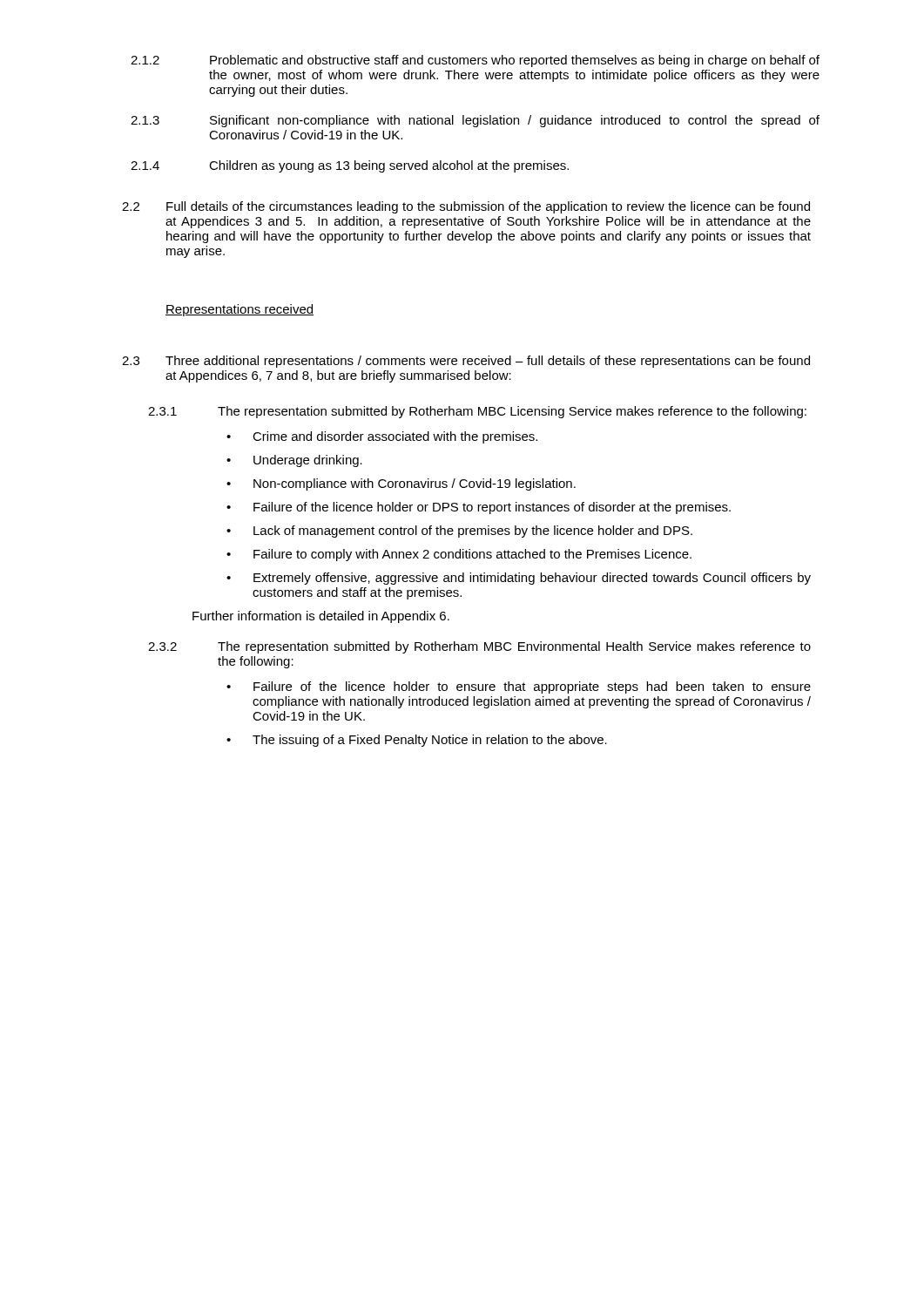Where is the passage that starts "2.1.4 Children as"?
924x1307 pixels.
pyautogui.click(x=471, y=165)
